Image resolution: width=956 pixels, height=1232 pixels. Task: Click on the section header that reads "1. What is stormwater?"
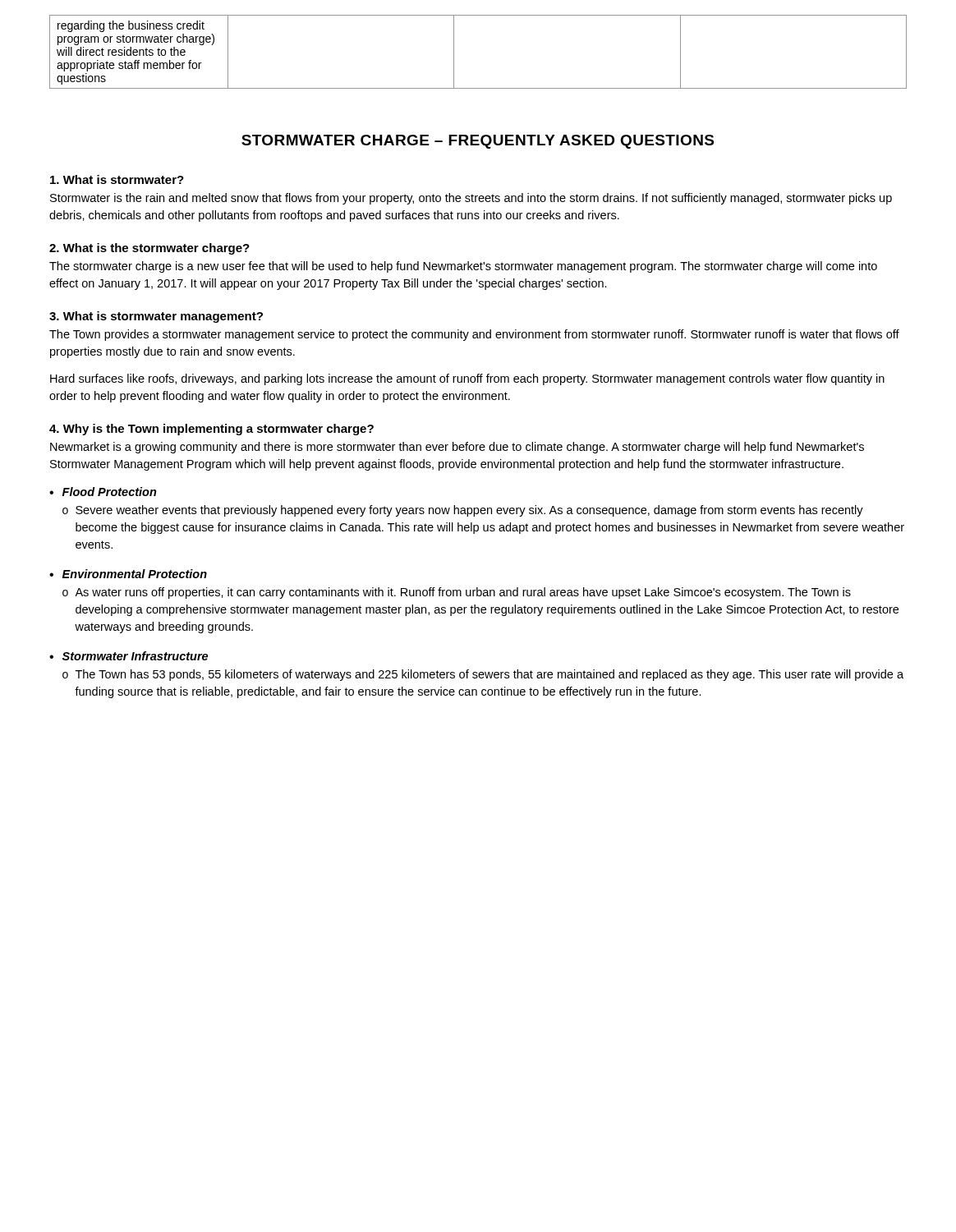point(117,179)
